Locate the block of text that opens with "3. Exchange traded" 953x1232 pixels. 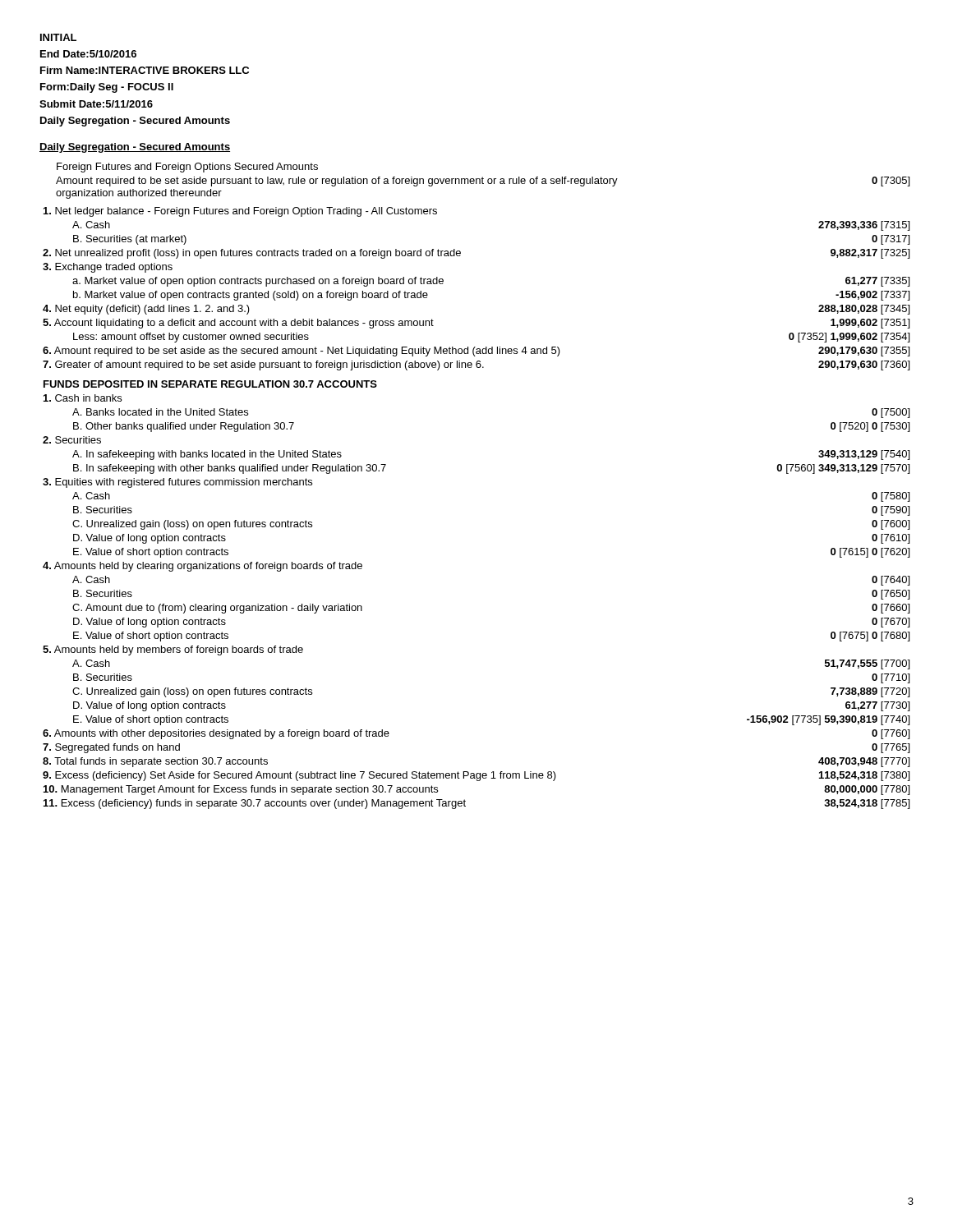coord(108,268)
